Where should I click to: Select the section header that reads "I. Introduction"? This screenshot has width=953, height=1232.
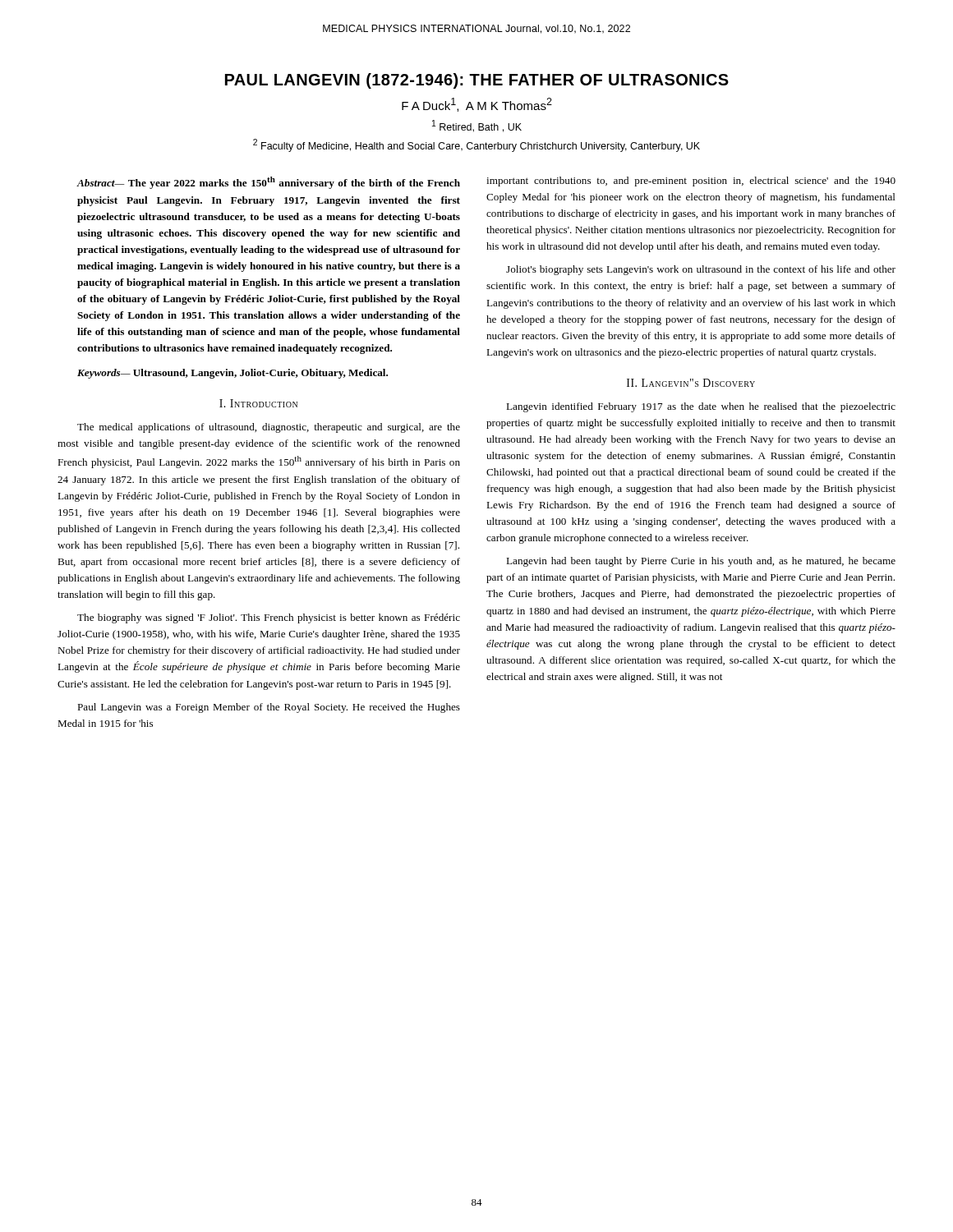259,404
